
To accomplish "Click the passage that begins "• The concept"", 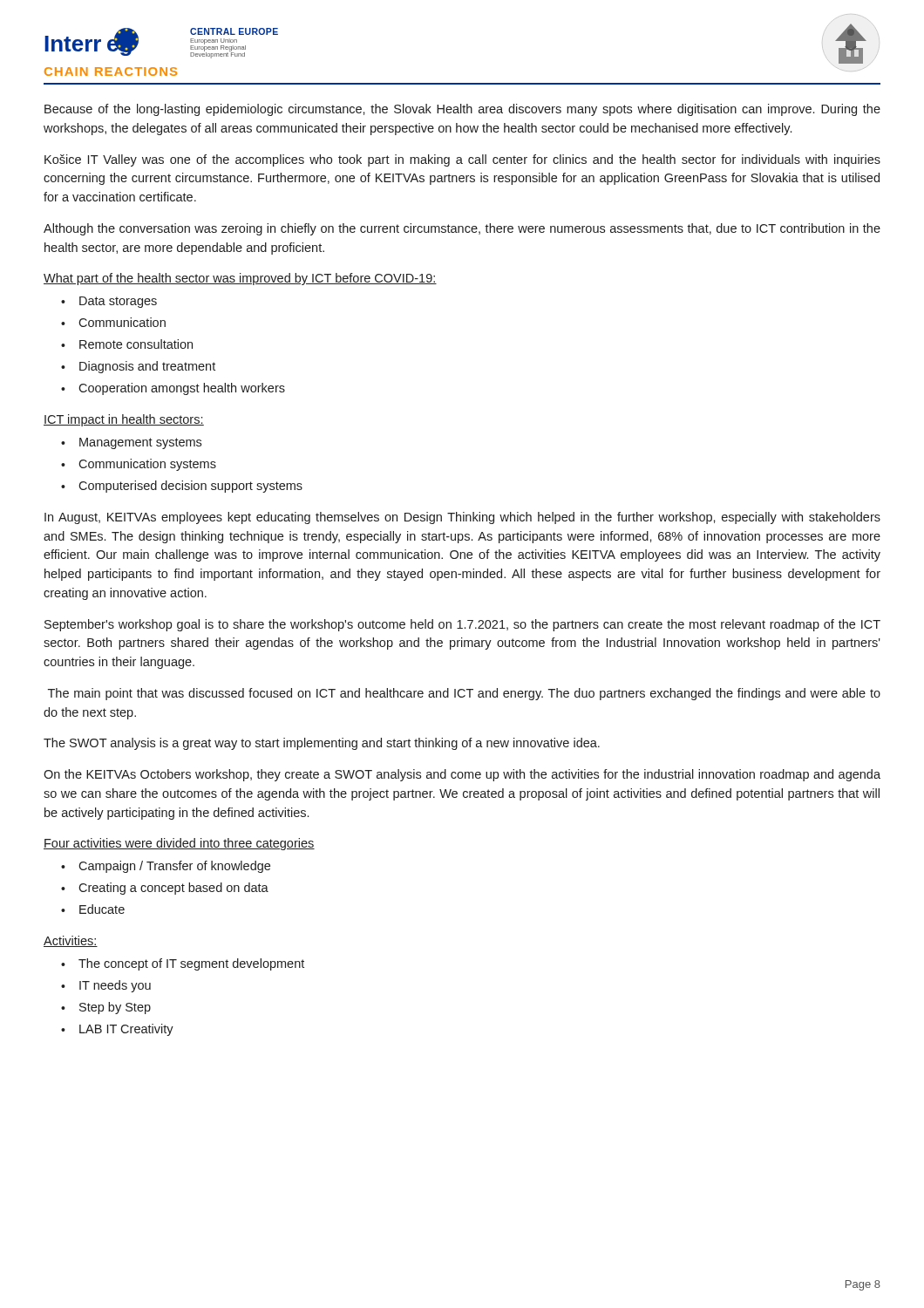I will [x=183, y=964].
